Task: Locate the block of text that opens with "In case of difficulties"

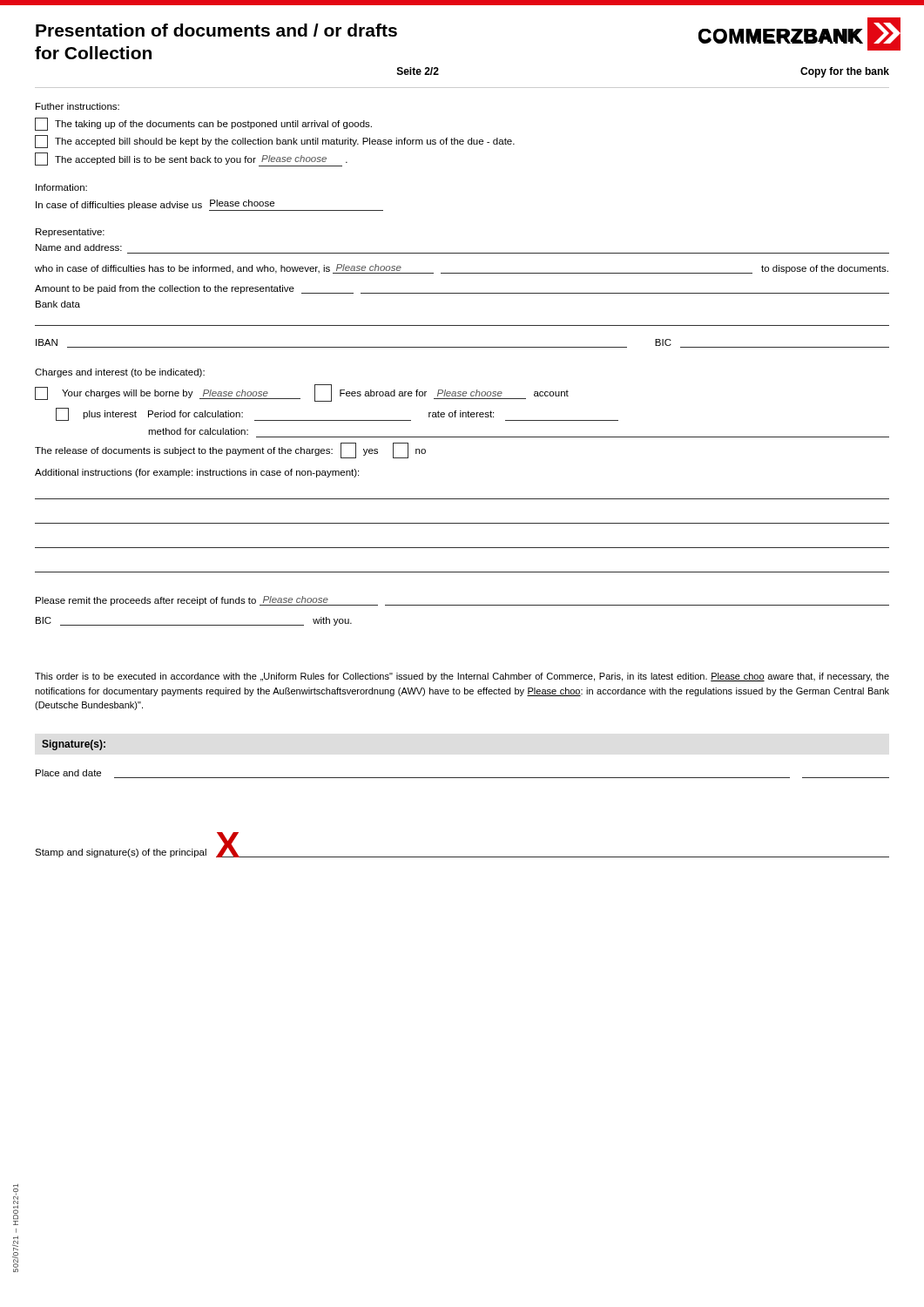Action: [209, 205]
